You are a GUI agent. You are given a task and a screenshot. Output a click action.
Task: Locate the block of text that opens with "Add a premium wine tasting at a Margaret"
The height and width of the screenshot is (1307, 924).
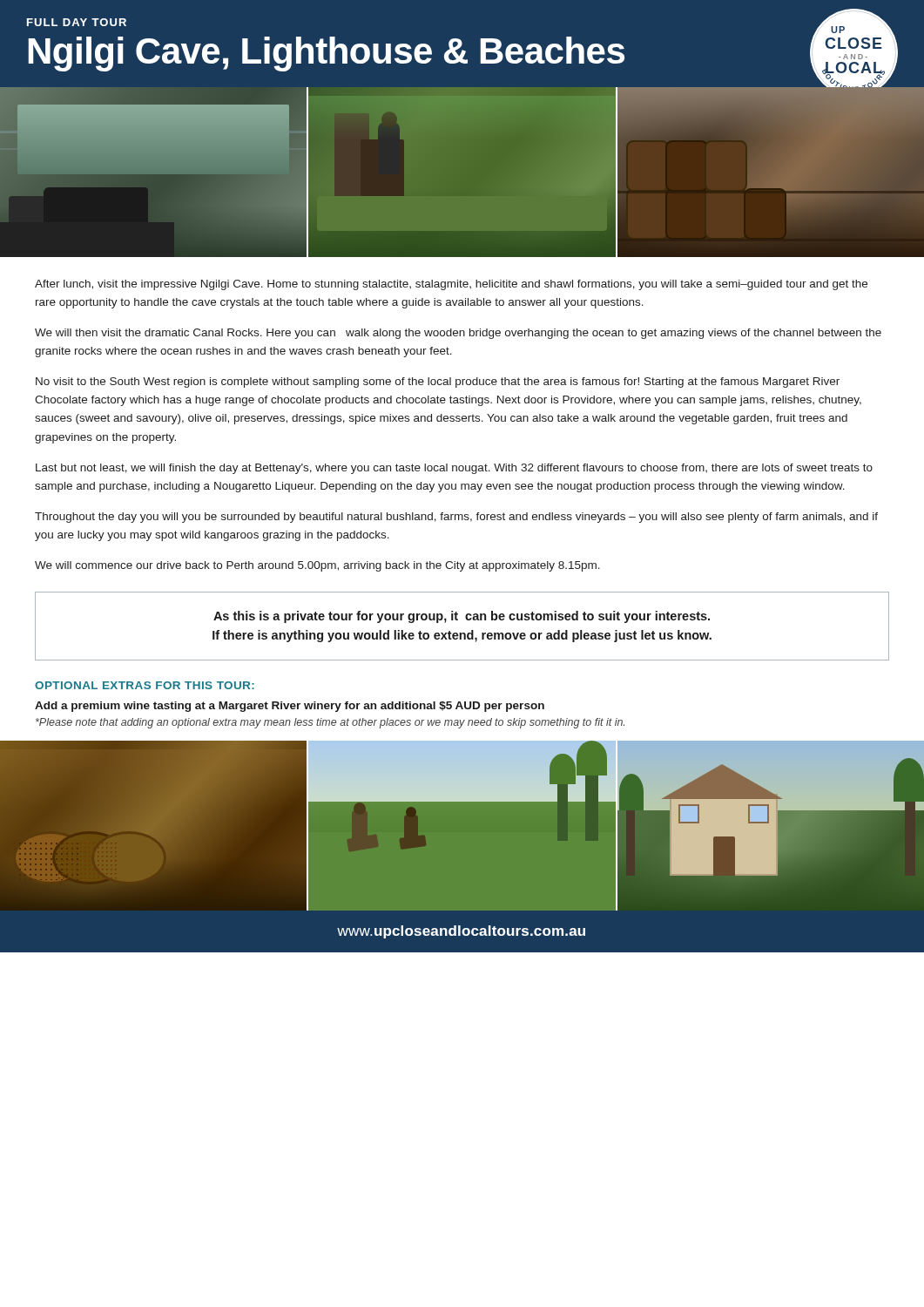[x=290, y=705]
